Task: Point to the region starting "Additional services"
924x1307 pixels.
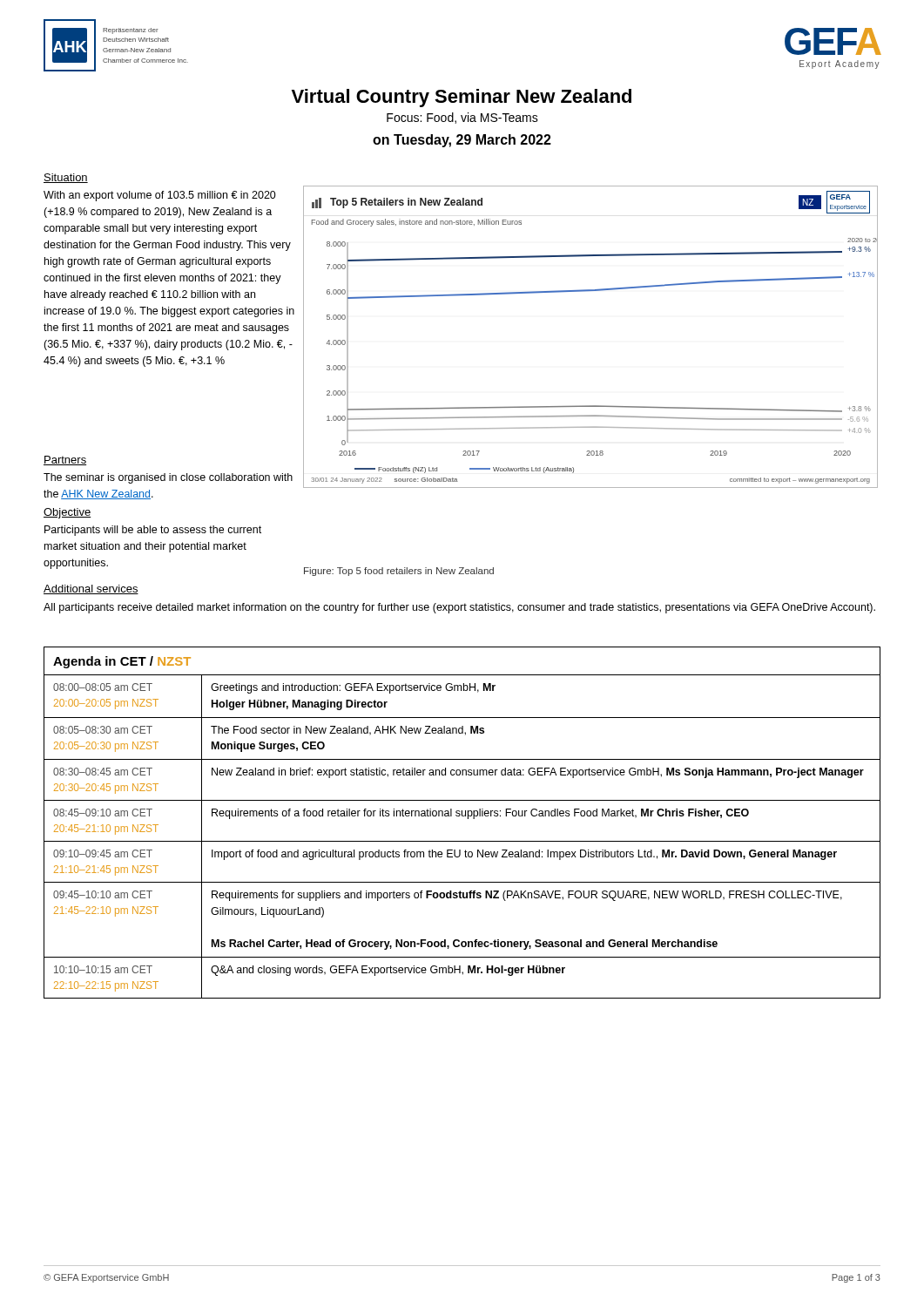Action: pyautogui.click(x=91, y=589)
